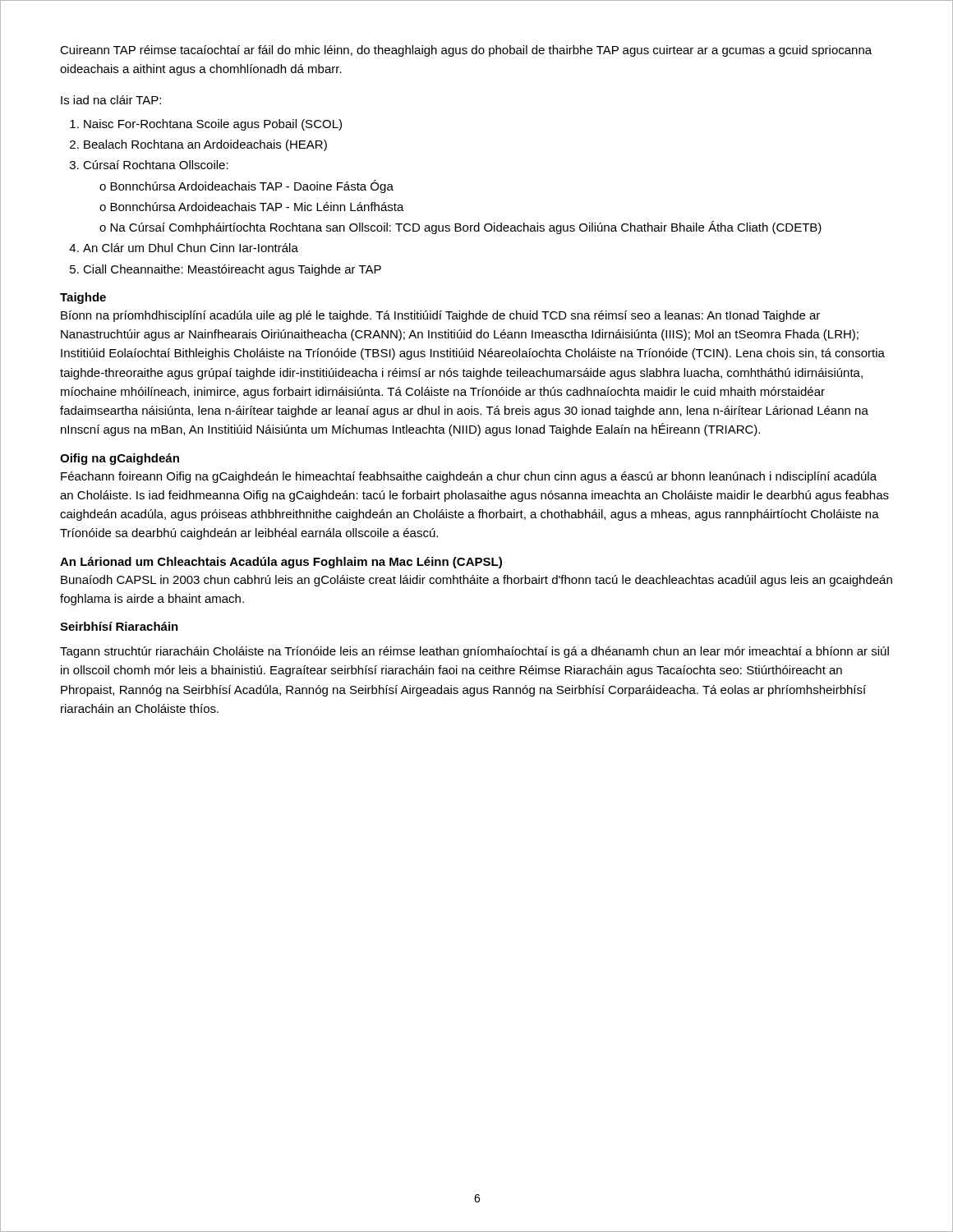The image size is (953, 1232).
Task: Locate the region starting "Oifig na gCaighdeán"
Action: (120, 458)
